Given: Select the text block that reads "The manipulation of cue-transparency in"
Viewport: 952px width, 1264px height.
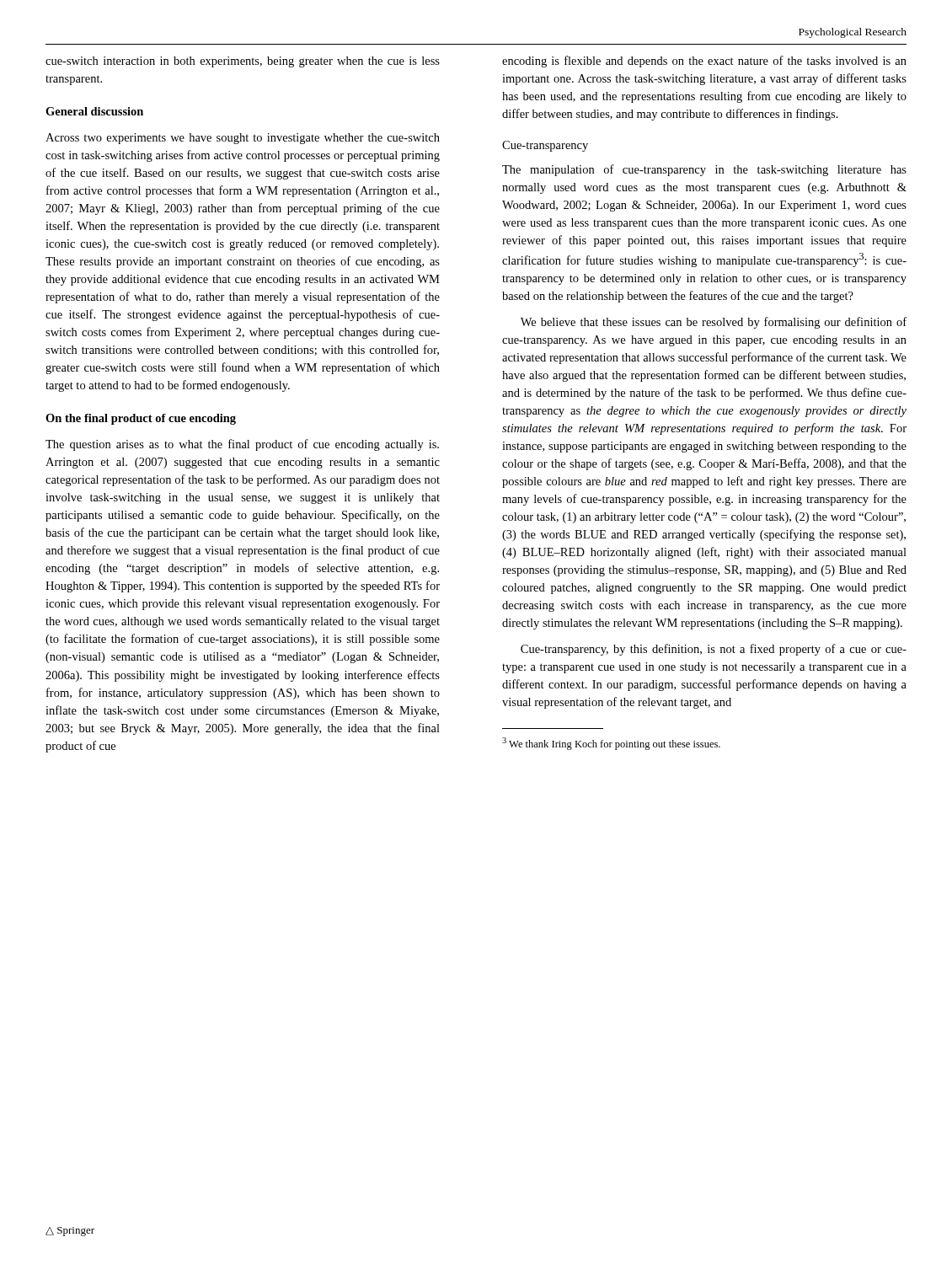Looking at the screenshot, I should tap(704, 436).
